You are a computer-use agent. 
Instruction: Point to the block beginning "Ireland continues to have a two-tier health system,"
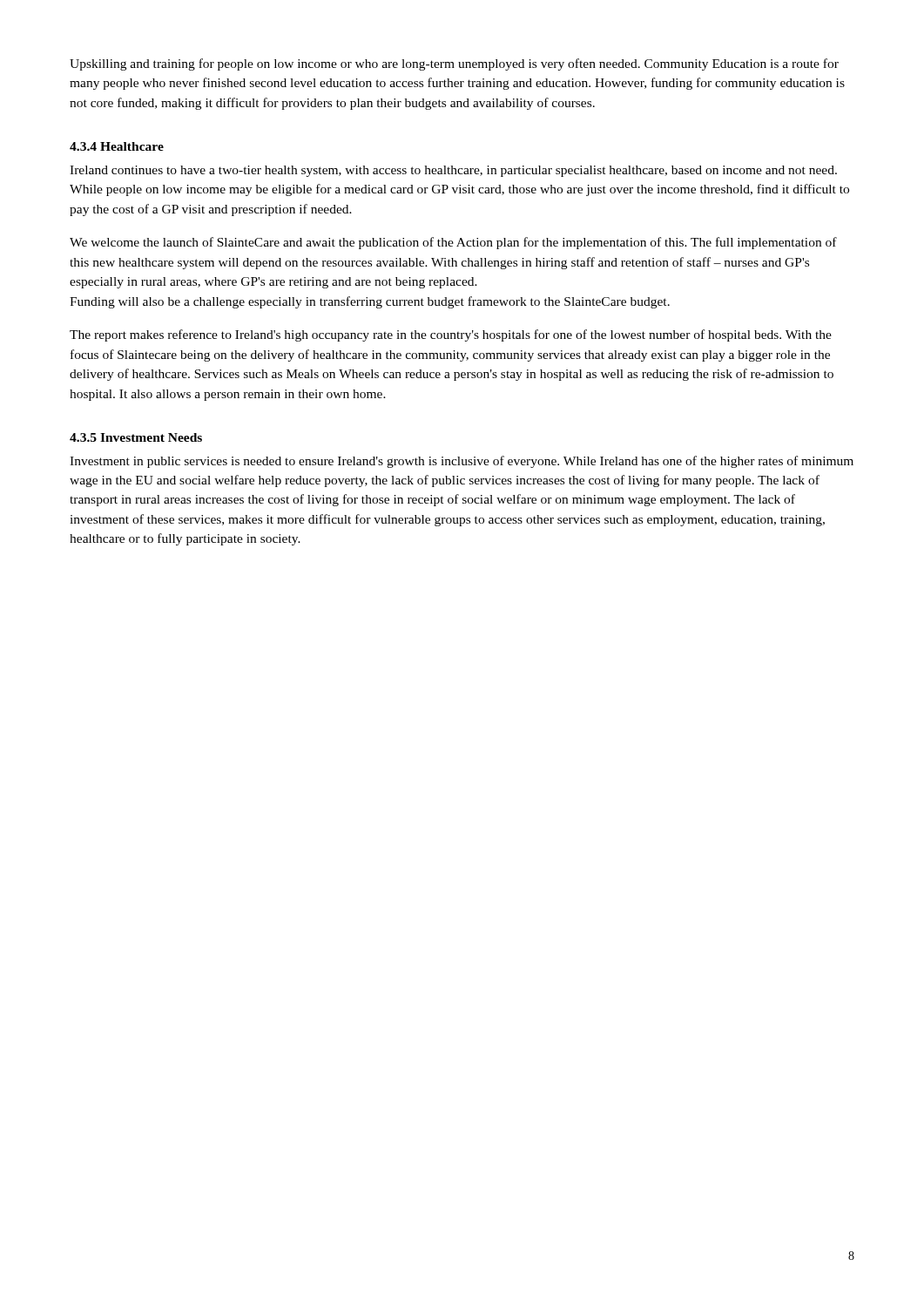(x=462, y=190)
